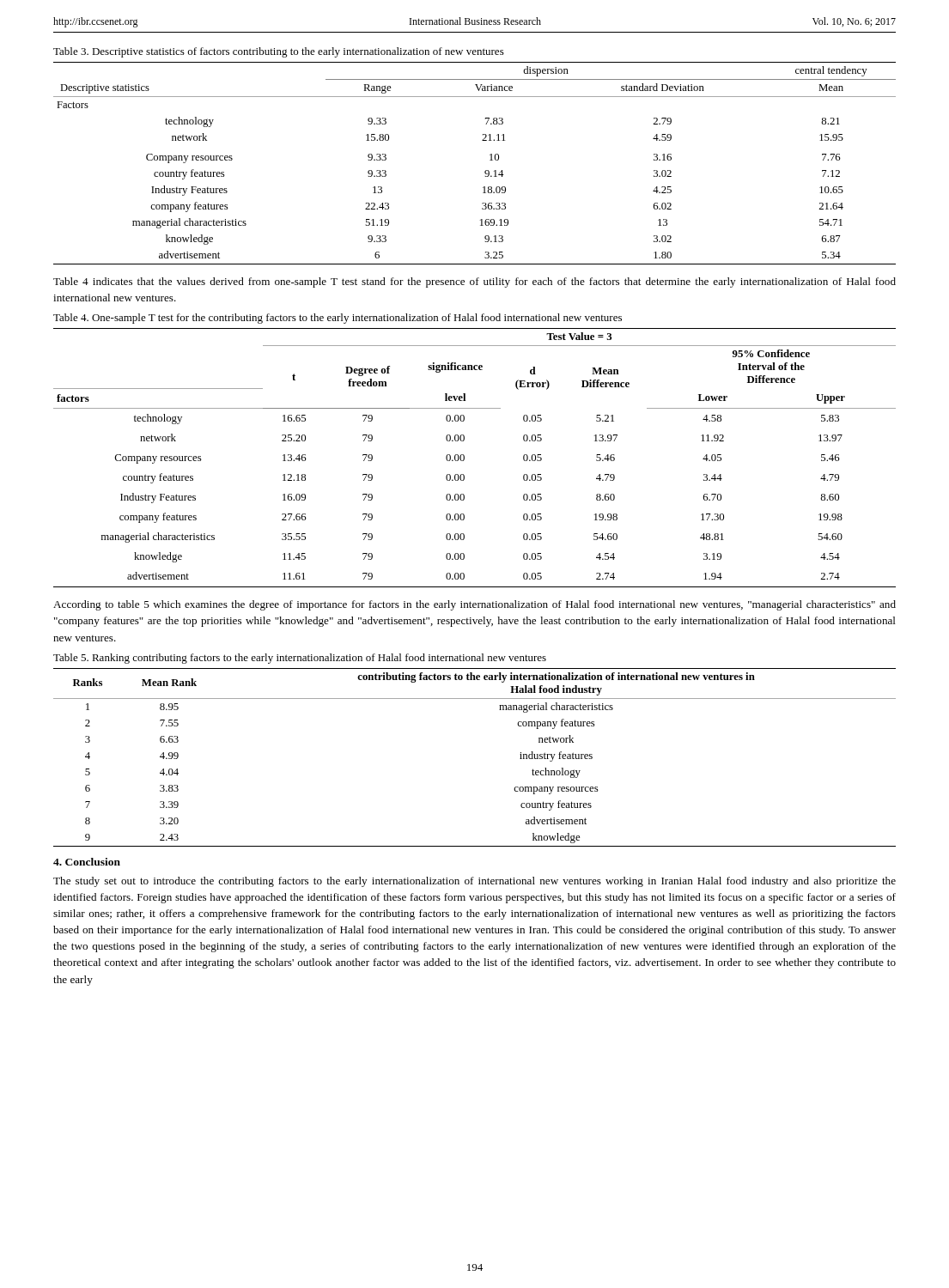The width and height of the screenshot is (949, 1288).
Task: Locate the table with the text "Descriptive statistics"
Action: (474, 163)
